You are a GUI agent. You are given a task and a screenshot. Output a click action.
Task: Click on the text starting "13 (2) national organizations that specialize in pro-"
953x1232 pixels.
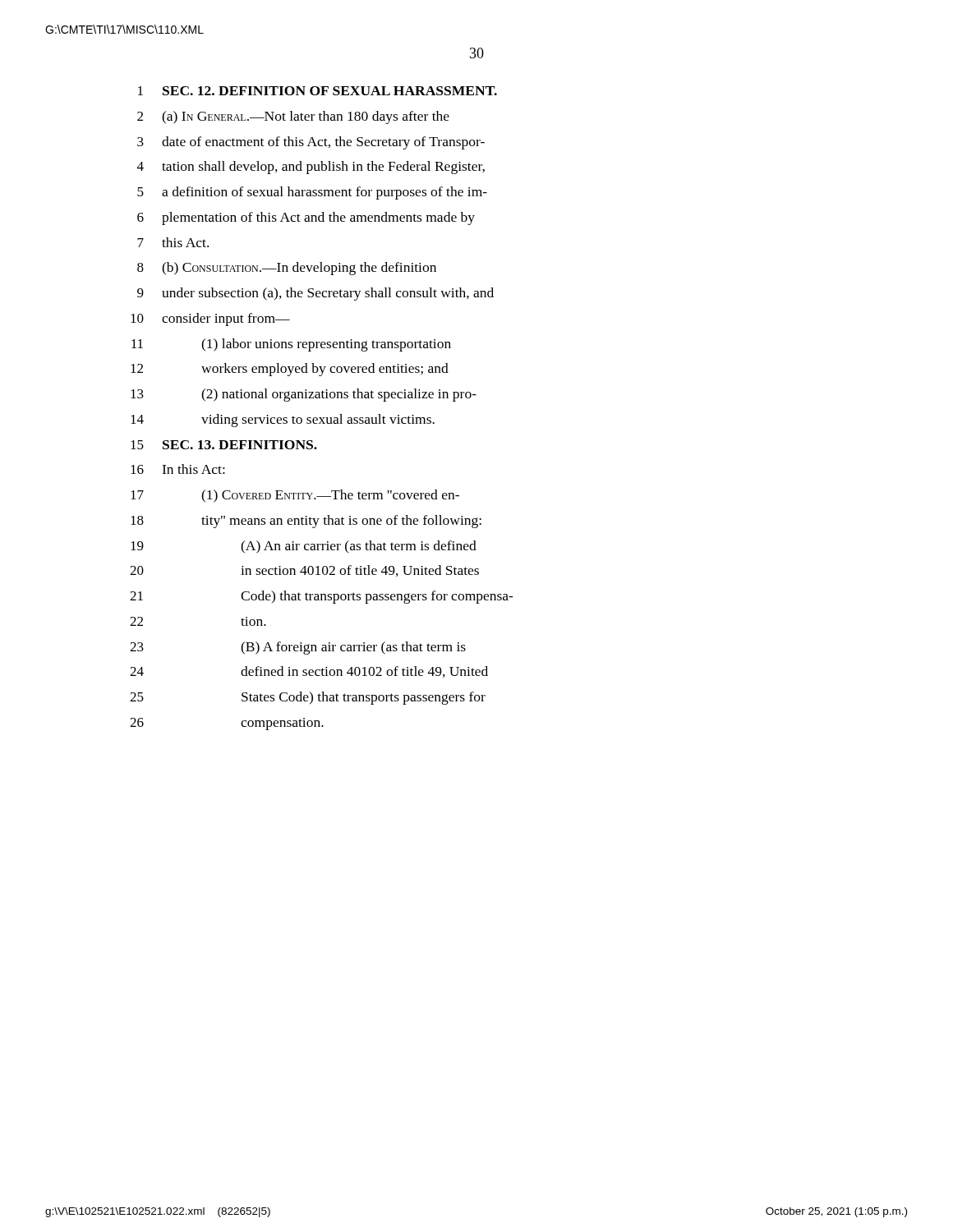(304, 395)
